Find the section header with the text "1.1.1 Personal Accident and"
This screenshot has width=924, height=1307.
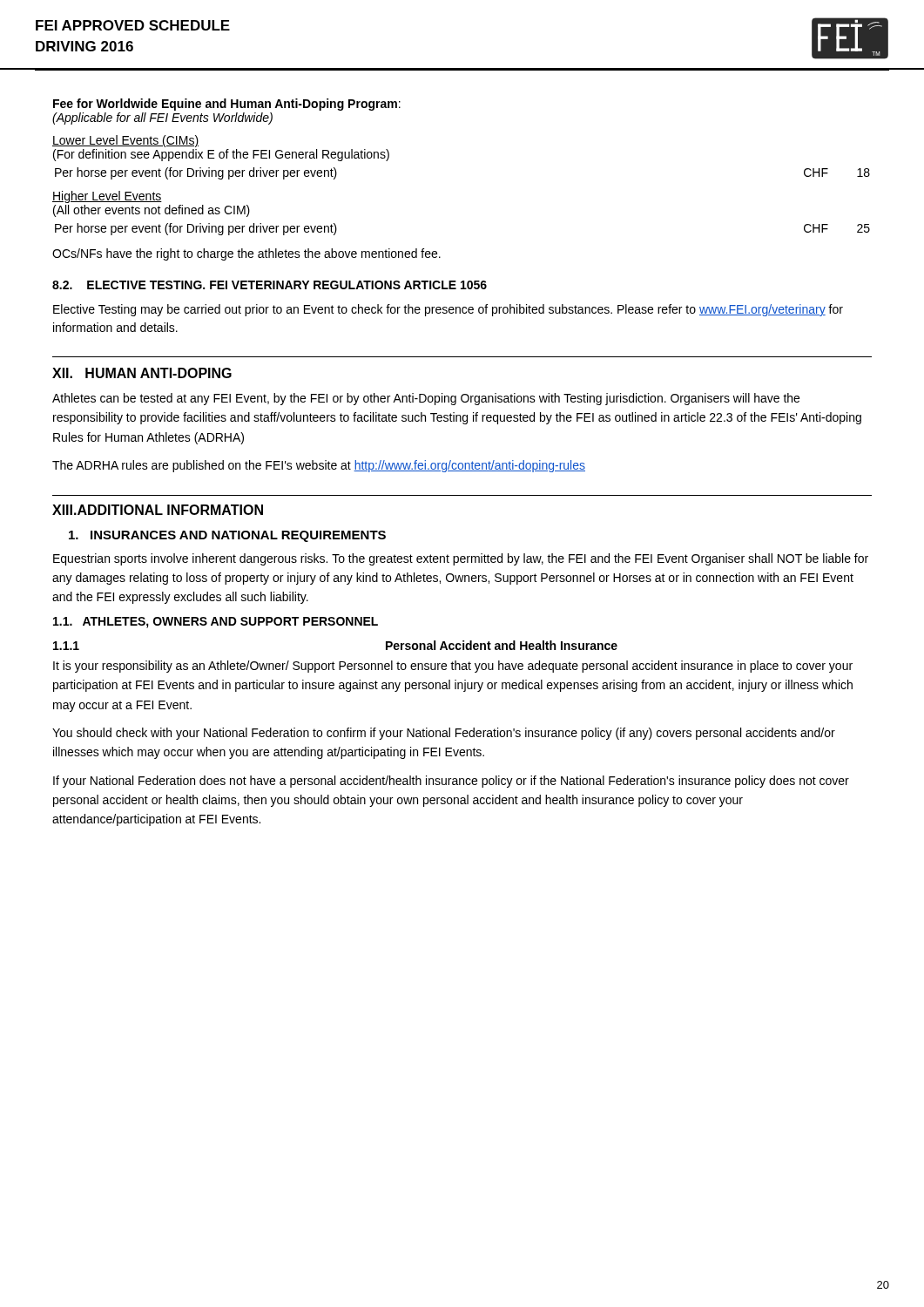462,645
